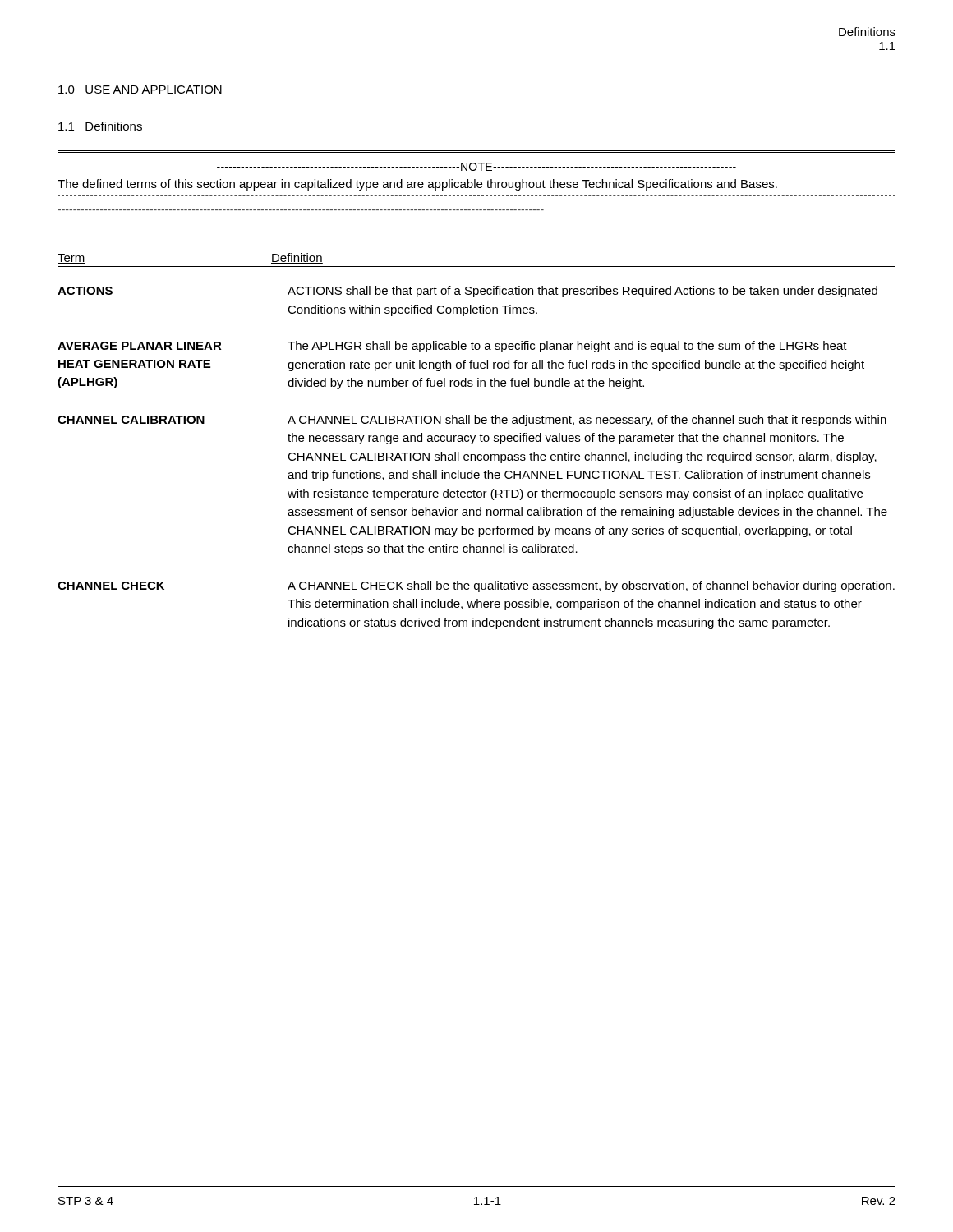Find the table that mentions "Term Definition ACTIONS ACTIONS"
The image size is (953, 1232).
pos(476,450)
